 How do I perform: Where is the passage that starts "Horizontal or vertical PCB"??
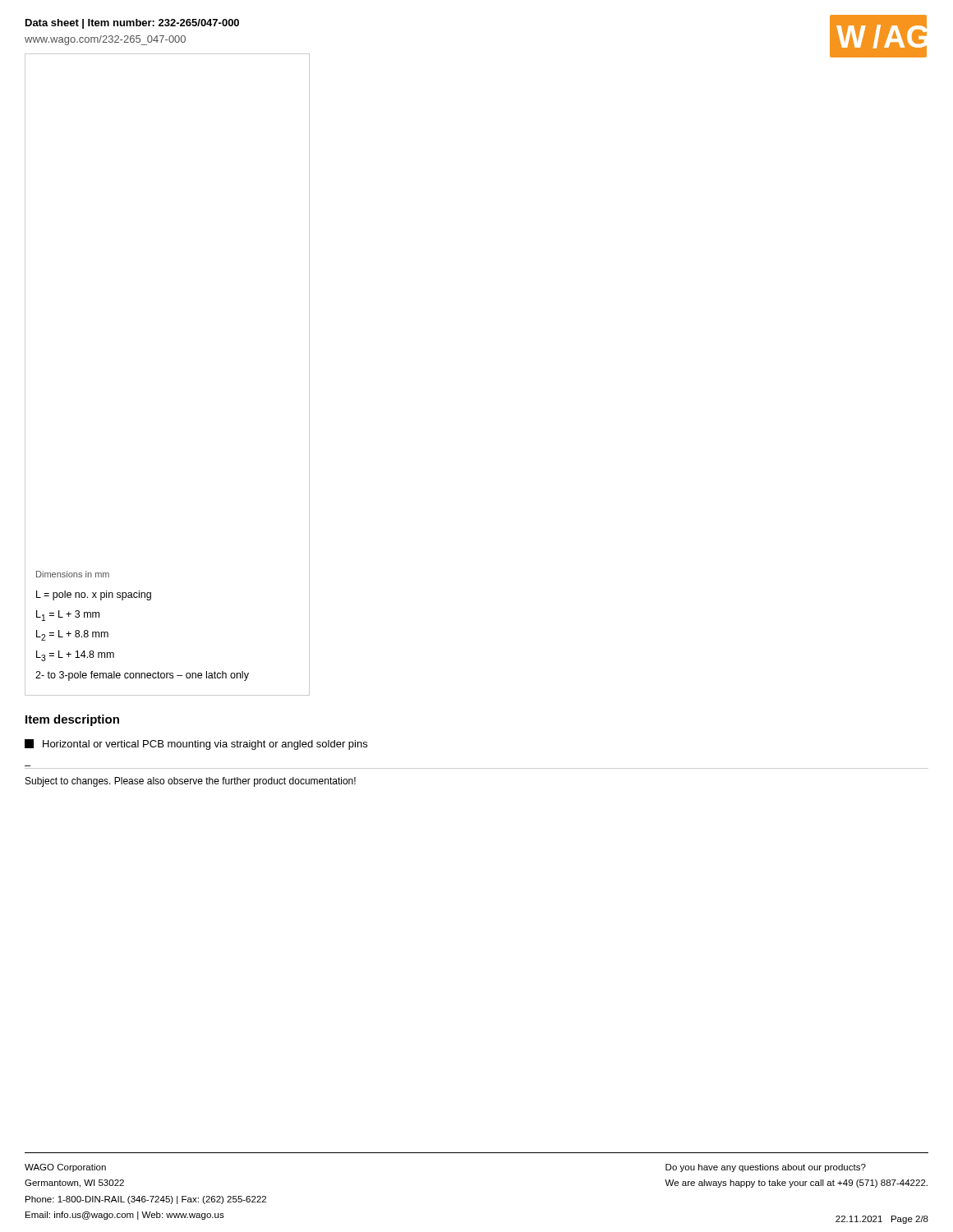click(196, 744)
